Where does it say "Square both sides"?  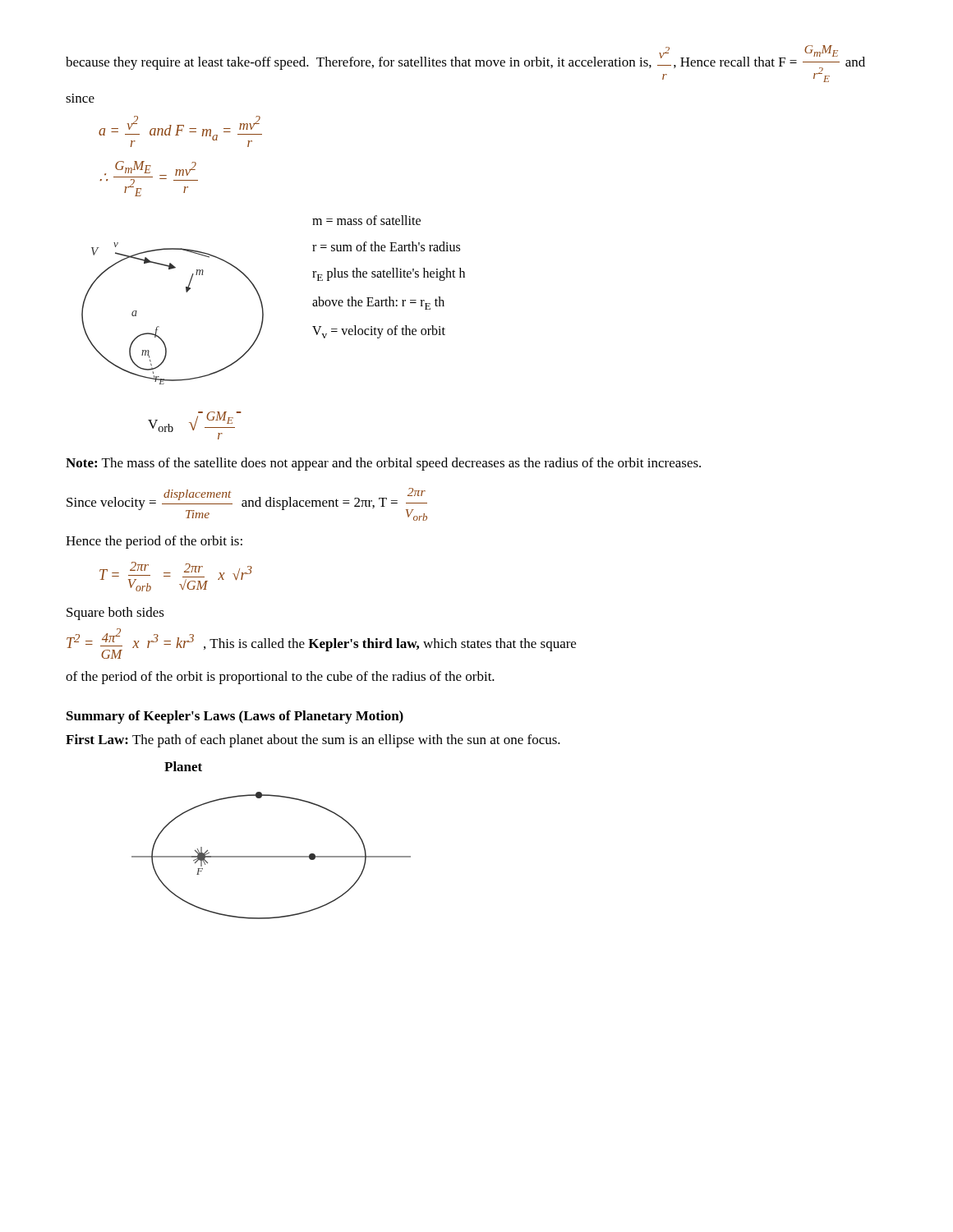click(x=115, y=612)
